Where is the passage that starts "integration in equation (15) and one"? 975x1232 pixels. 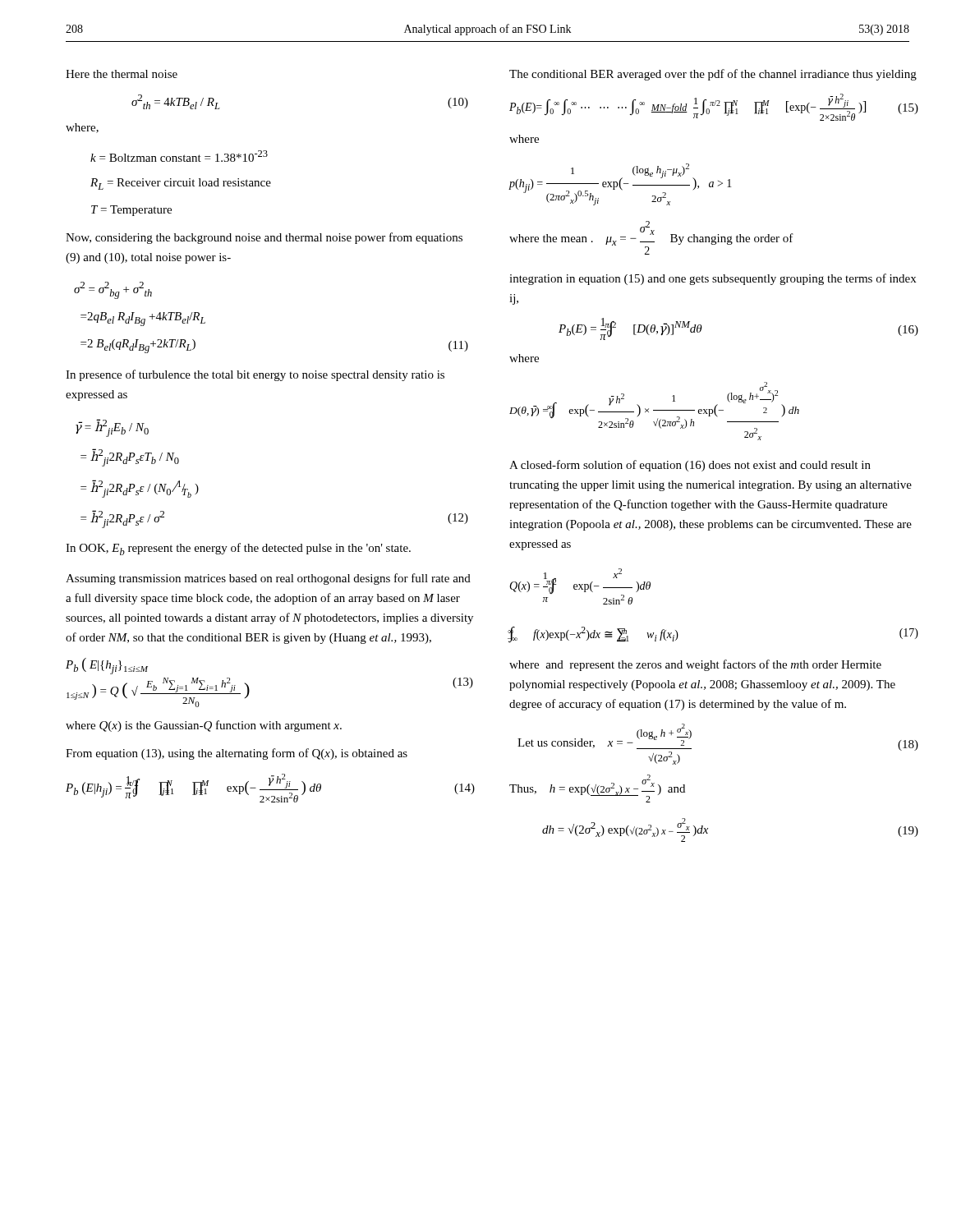[x=713, y=289]
